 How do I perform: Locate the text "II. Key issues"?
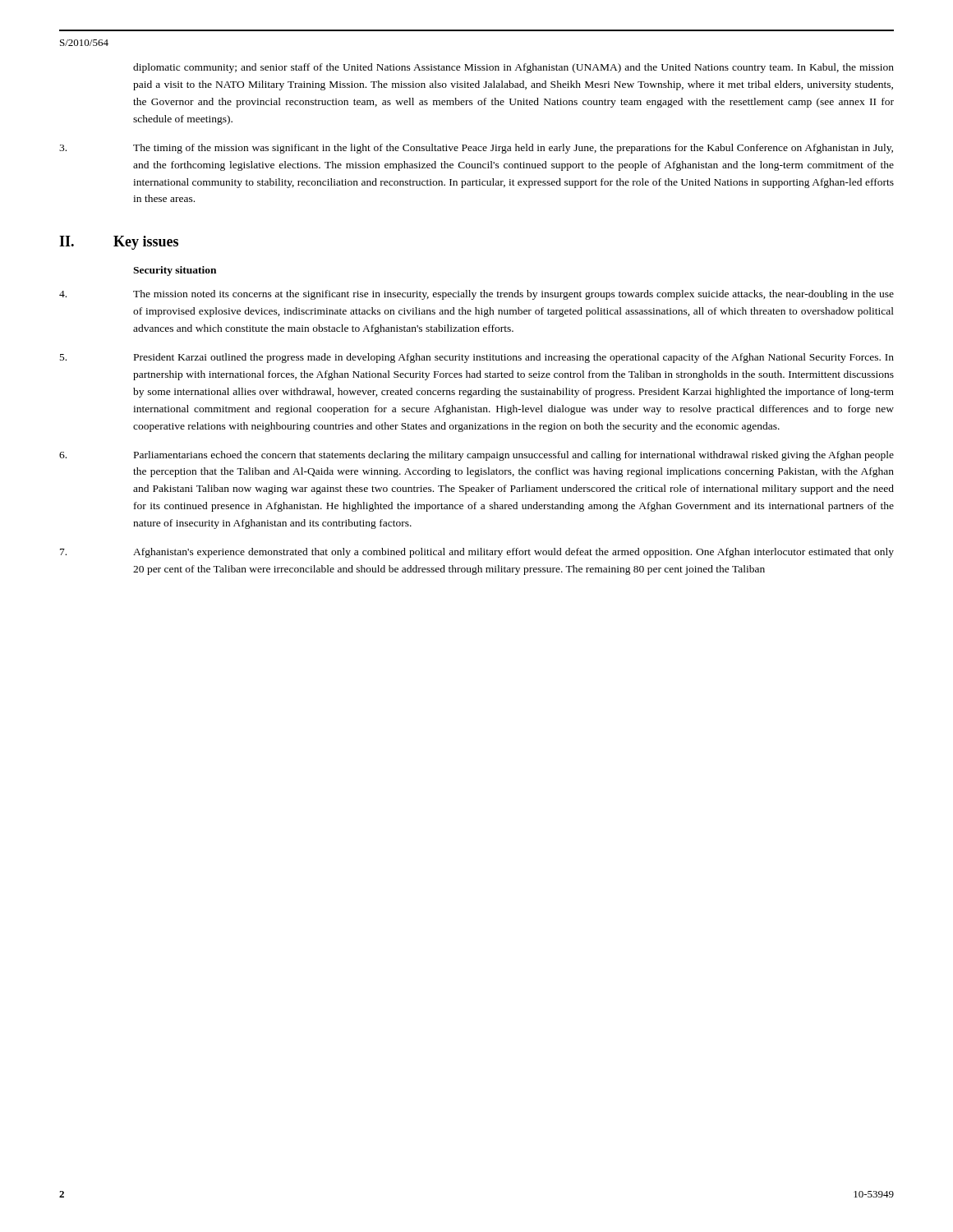(x=119, y=243)
